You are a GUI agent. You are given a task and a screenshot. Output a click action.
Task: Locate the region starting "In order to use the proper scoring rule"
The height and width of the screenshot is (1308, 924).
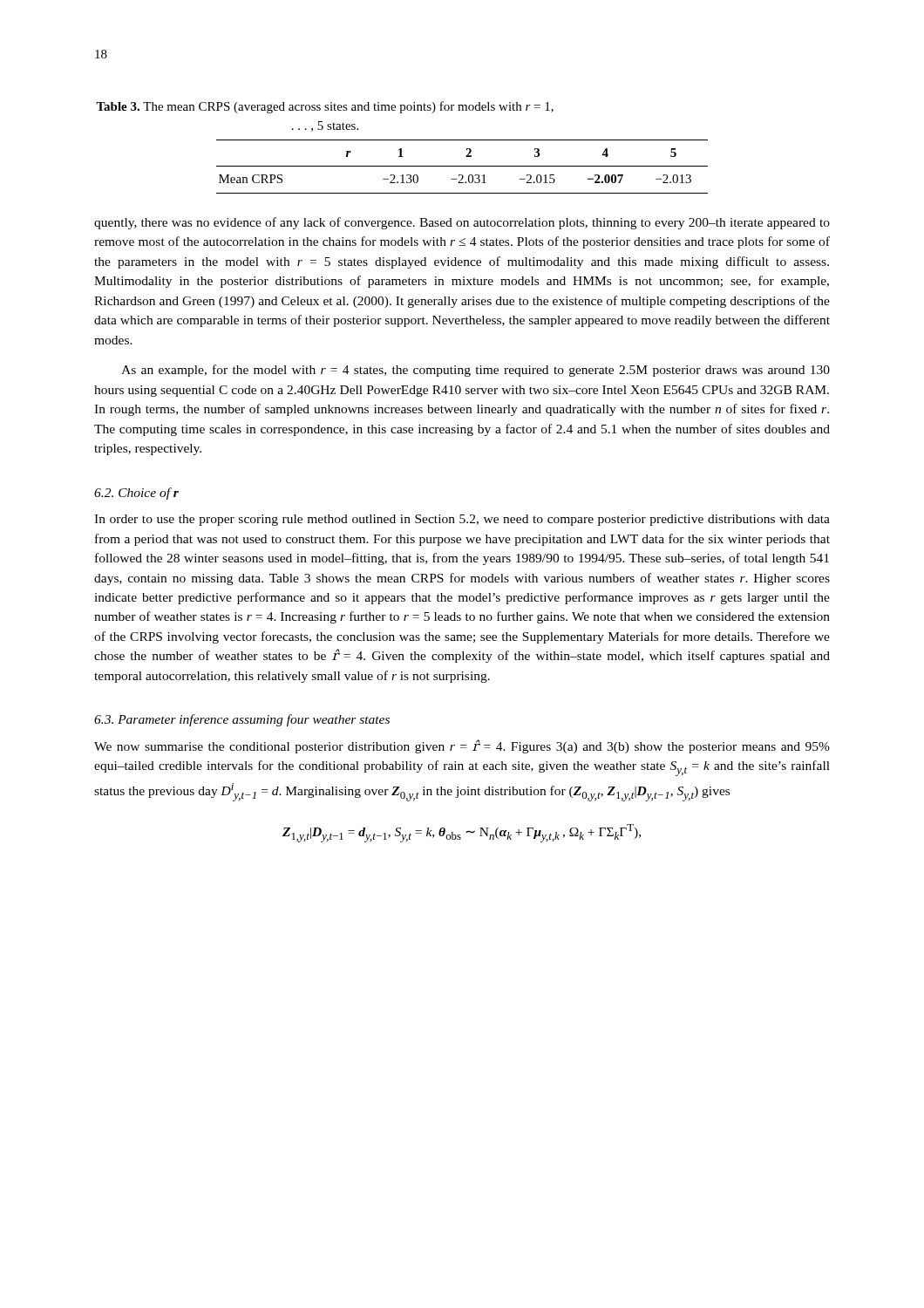coord(462,597)
